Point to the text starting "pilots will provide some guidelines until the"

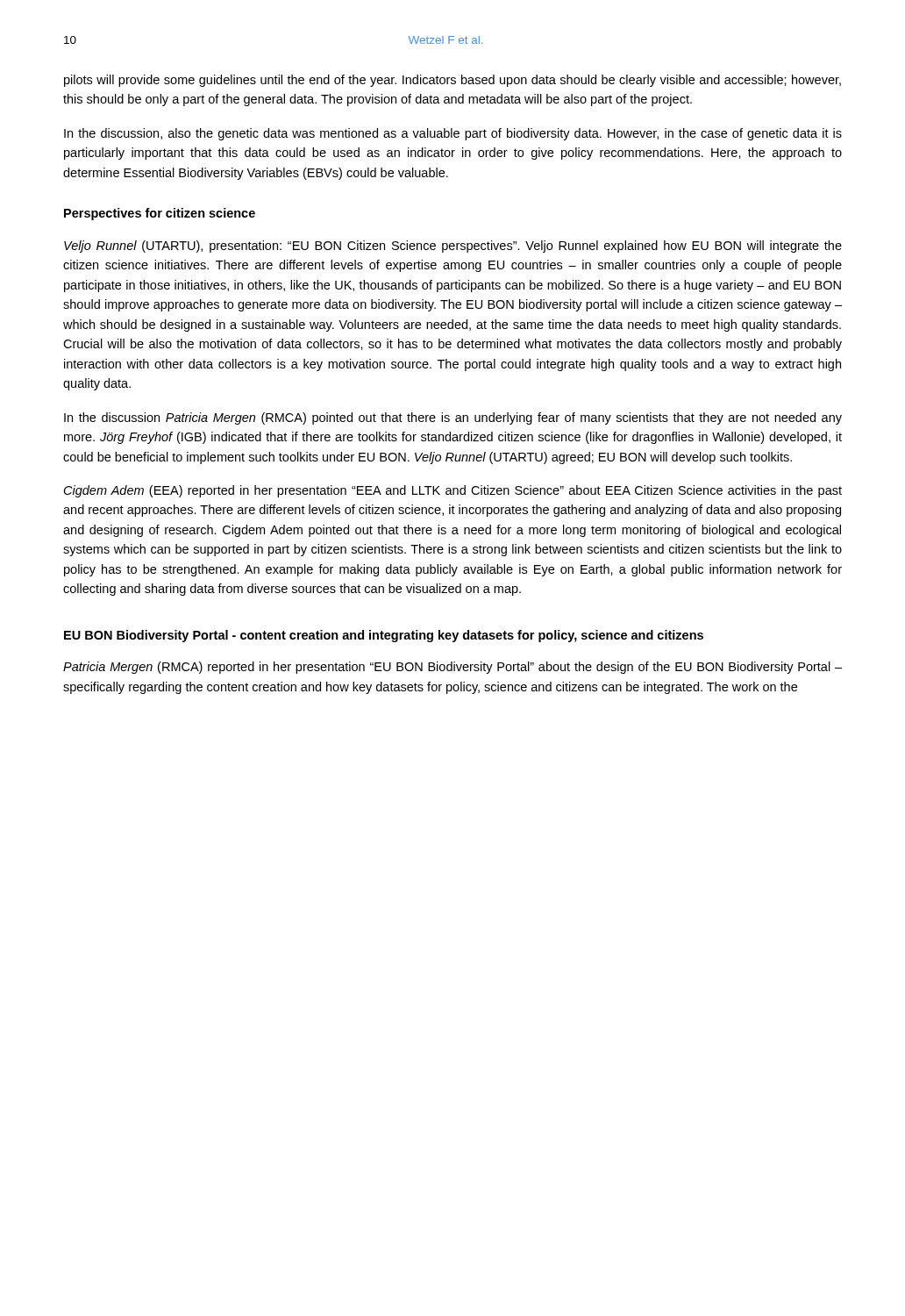pyautogui.click(x=452, y=90)
